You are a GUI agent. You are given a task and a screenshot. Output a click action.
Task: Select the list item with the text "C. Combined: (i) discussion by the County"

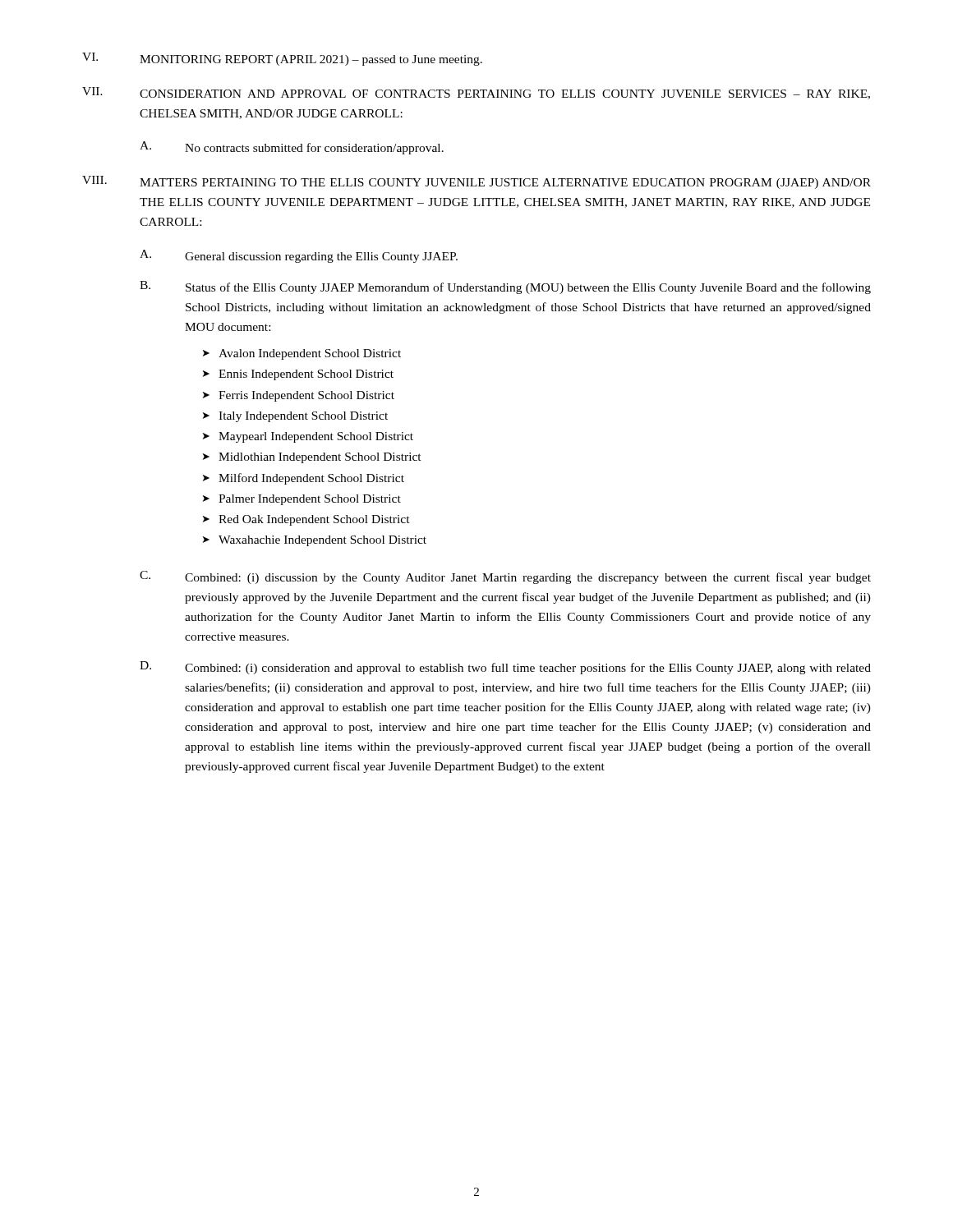505,607
